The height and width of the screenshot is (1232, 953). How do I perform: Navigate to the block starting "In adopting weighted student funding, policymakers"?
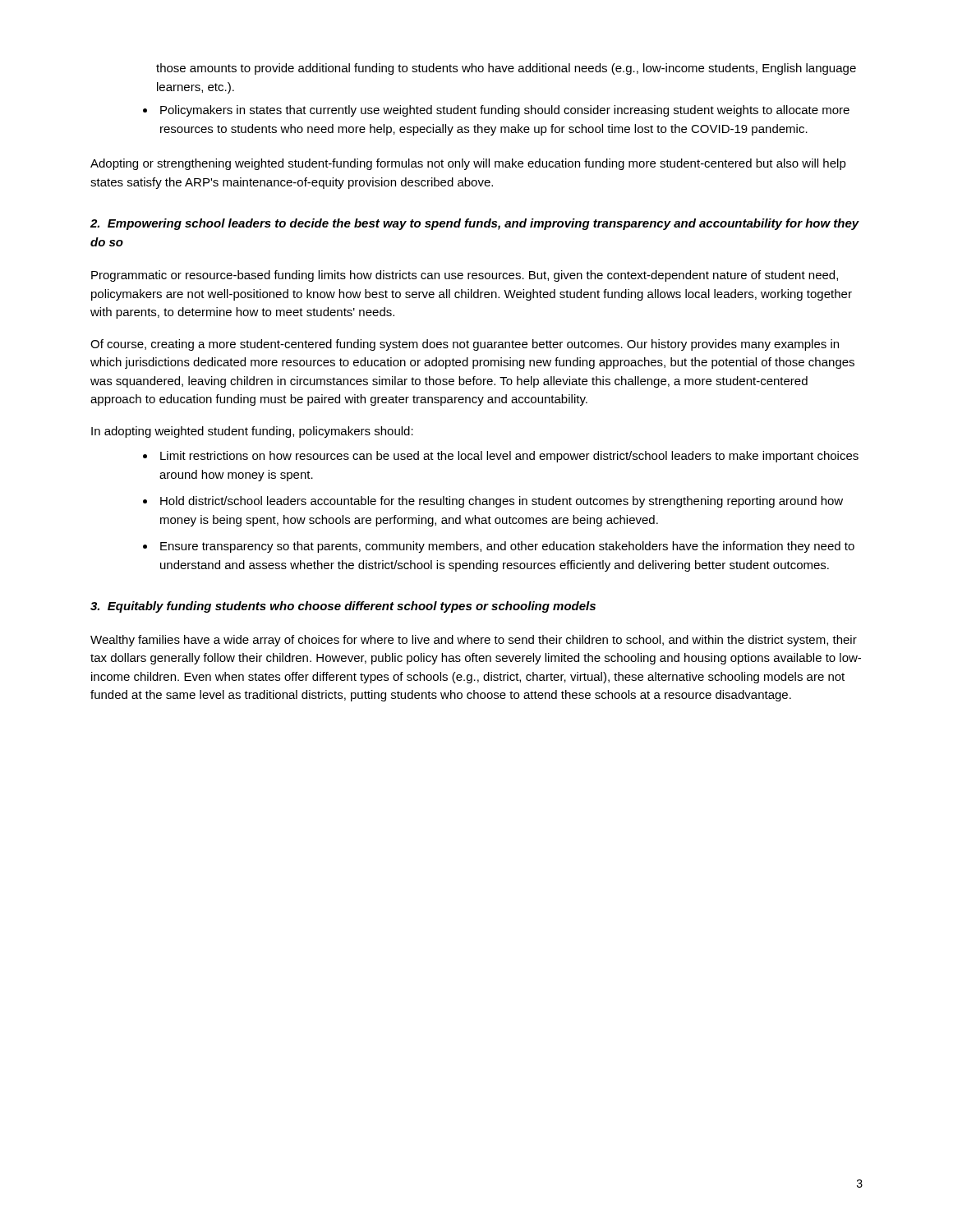(252, 430)
